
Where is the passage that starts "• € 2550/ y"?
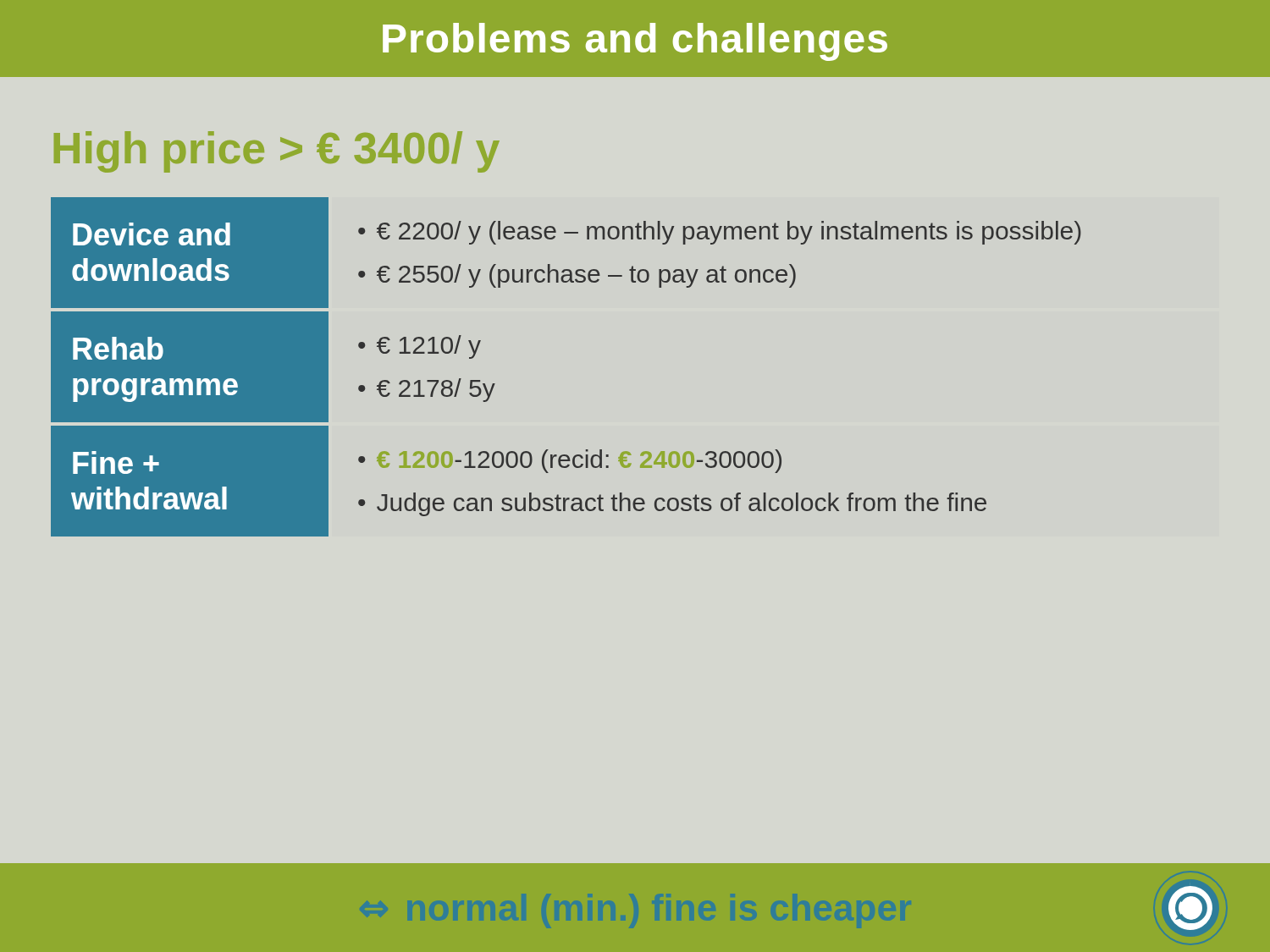[x=577, y=274]
